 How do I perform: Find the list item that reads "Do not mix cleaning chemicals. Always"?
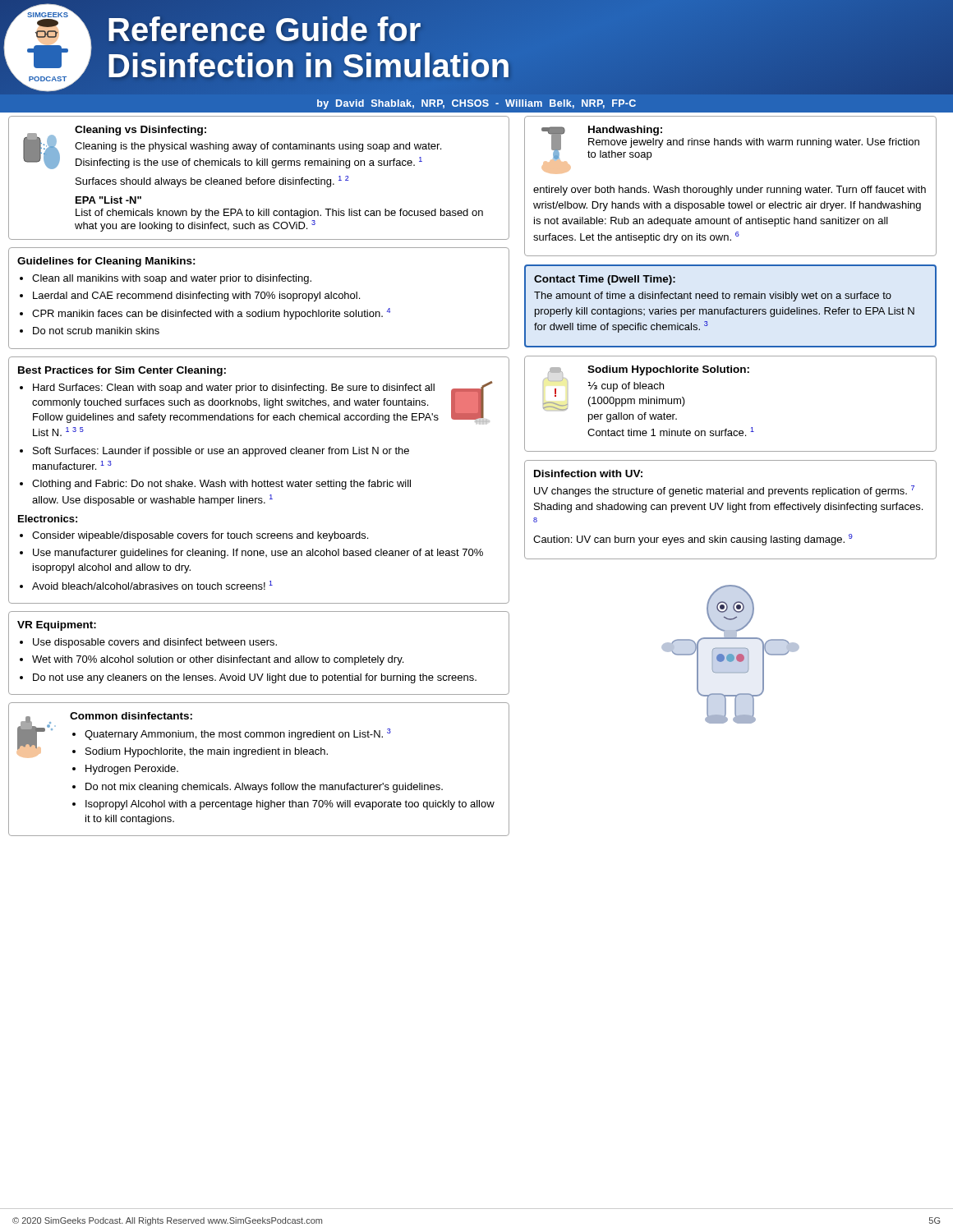pos(264,786)
